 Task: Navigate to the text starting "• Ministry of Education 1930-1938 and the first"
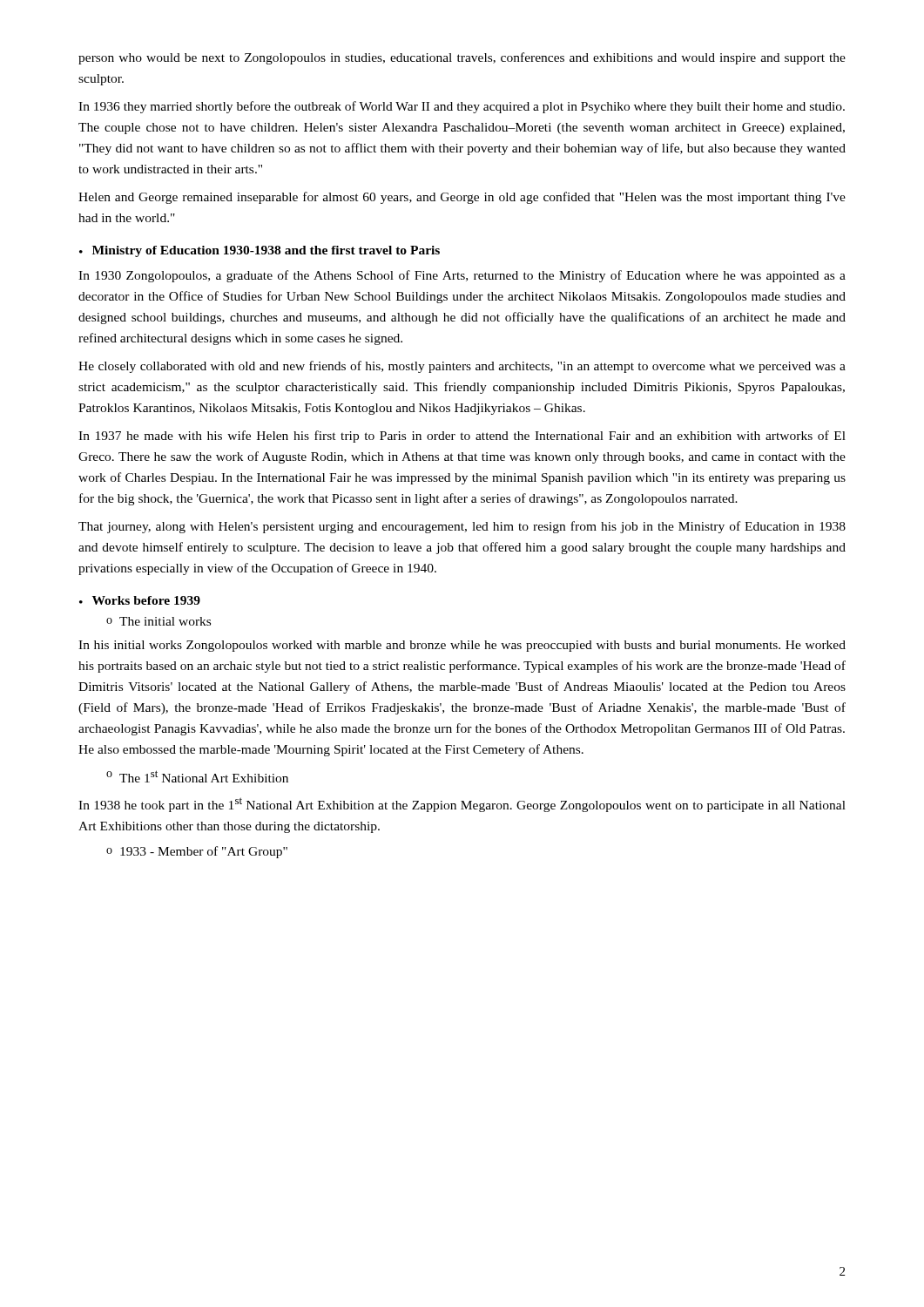click(x=260, y=251)
